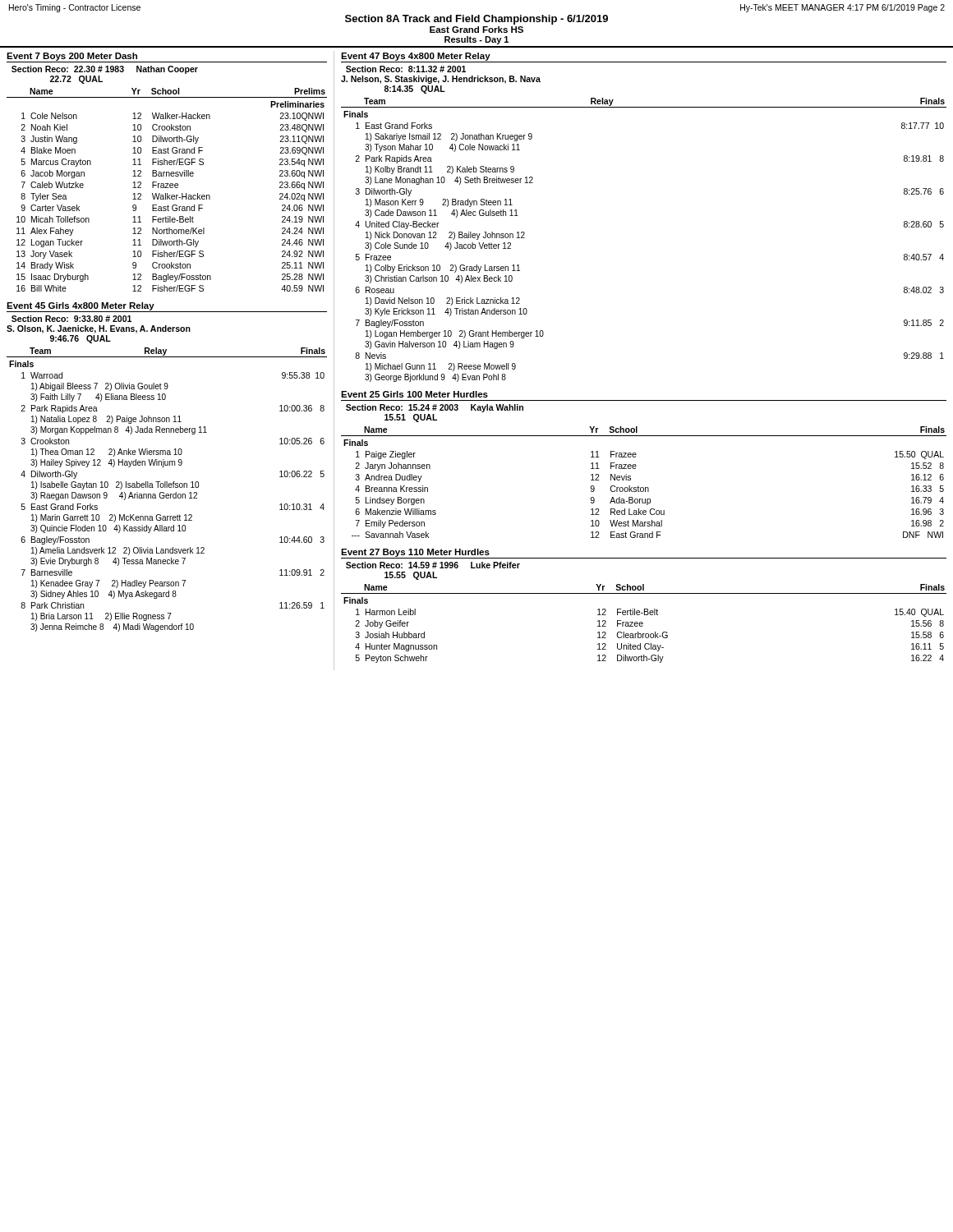Viewport: 953px width, 1232px height.
Task: Click where it says "Event 7 Boys 200 Meter Dash"
Action: click(72, 56)
